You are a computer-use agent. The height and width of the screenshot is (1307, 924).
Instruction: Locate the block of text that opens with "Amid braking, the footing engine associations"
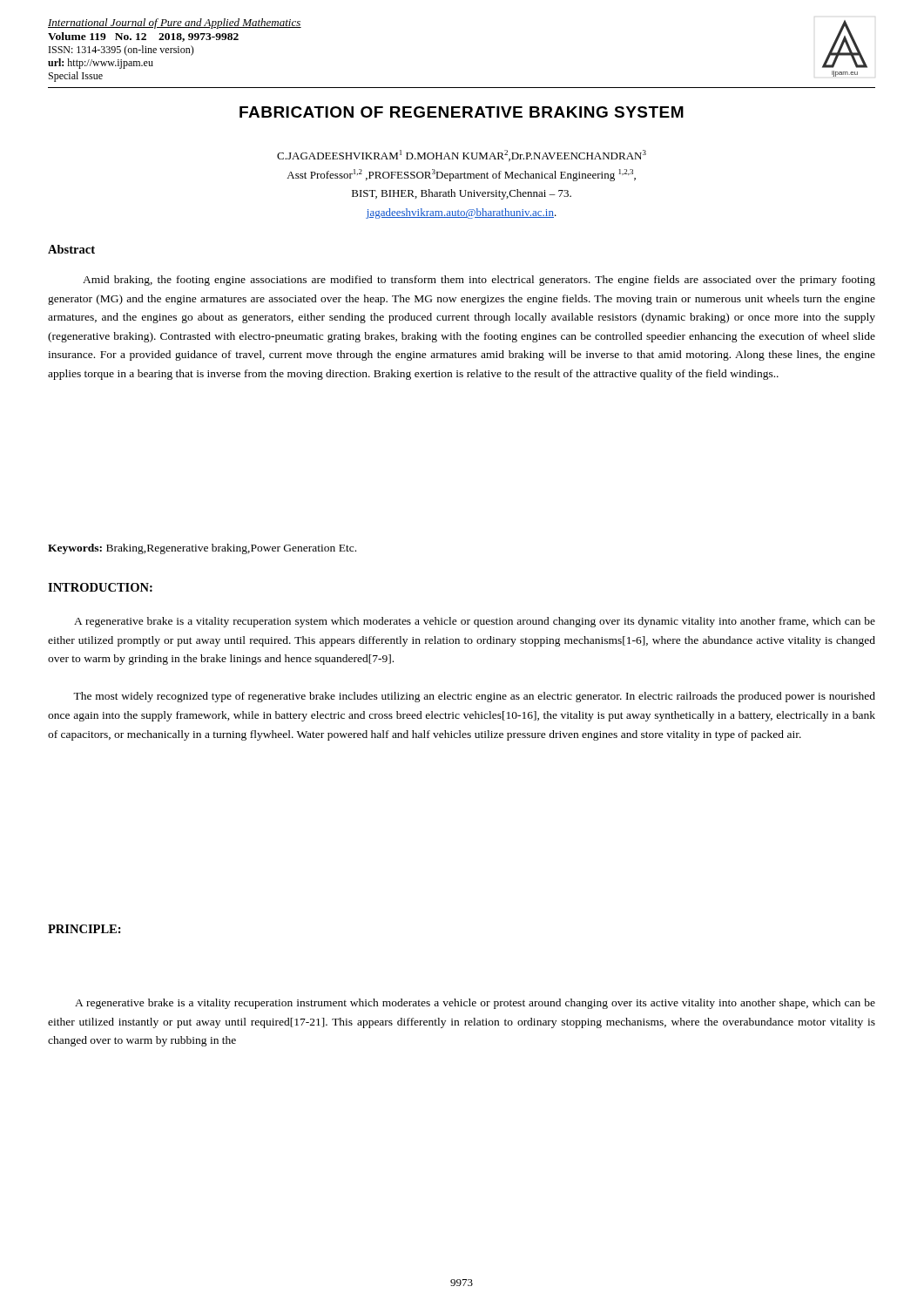tap(462, 326)
